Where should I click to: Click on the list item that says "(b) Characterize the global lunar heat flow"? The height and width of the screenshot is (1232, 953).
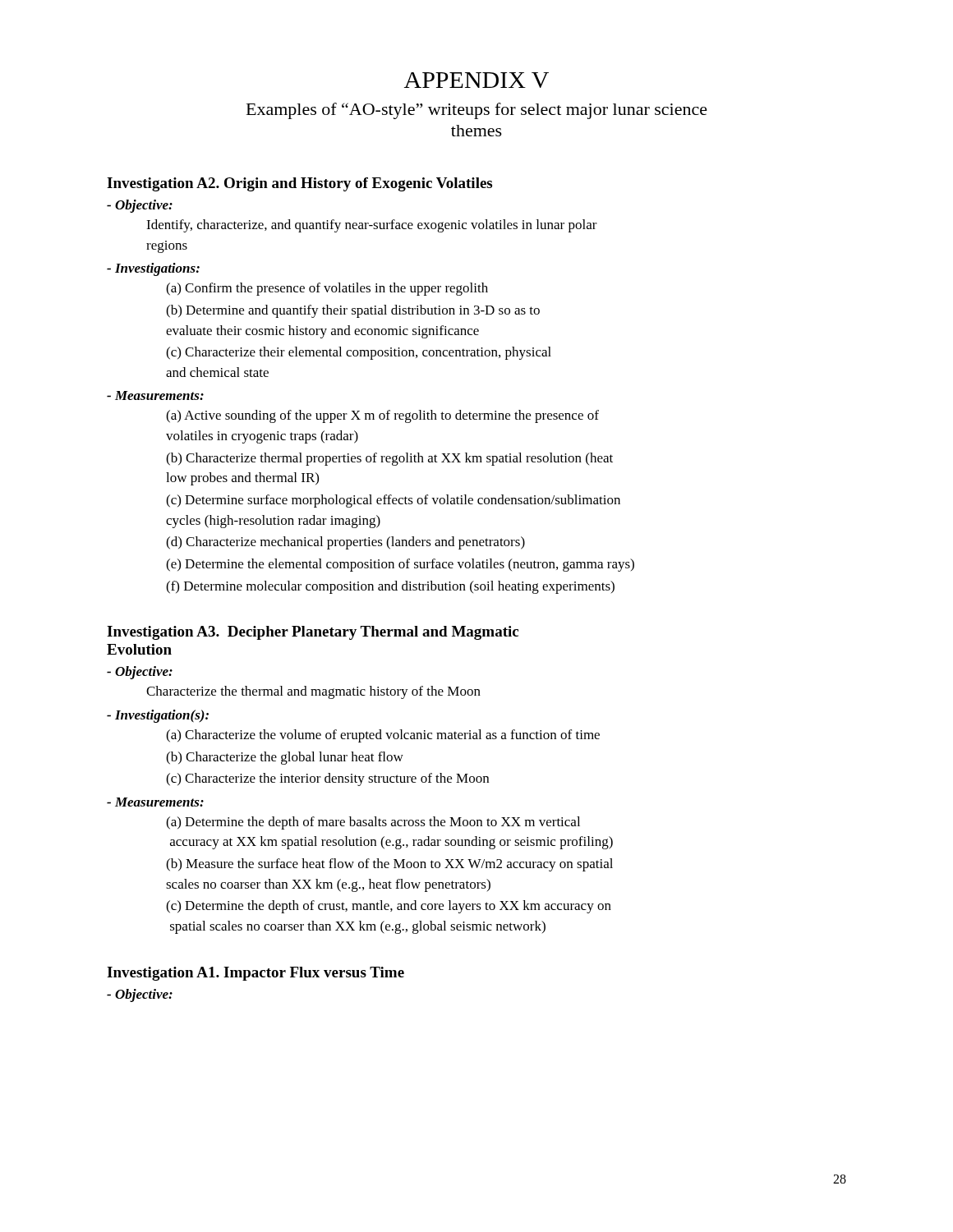pos(285,757)
